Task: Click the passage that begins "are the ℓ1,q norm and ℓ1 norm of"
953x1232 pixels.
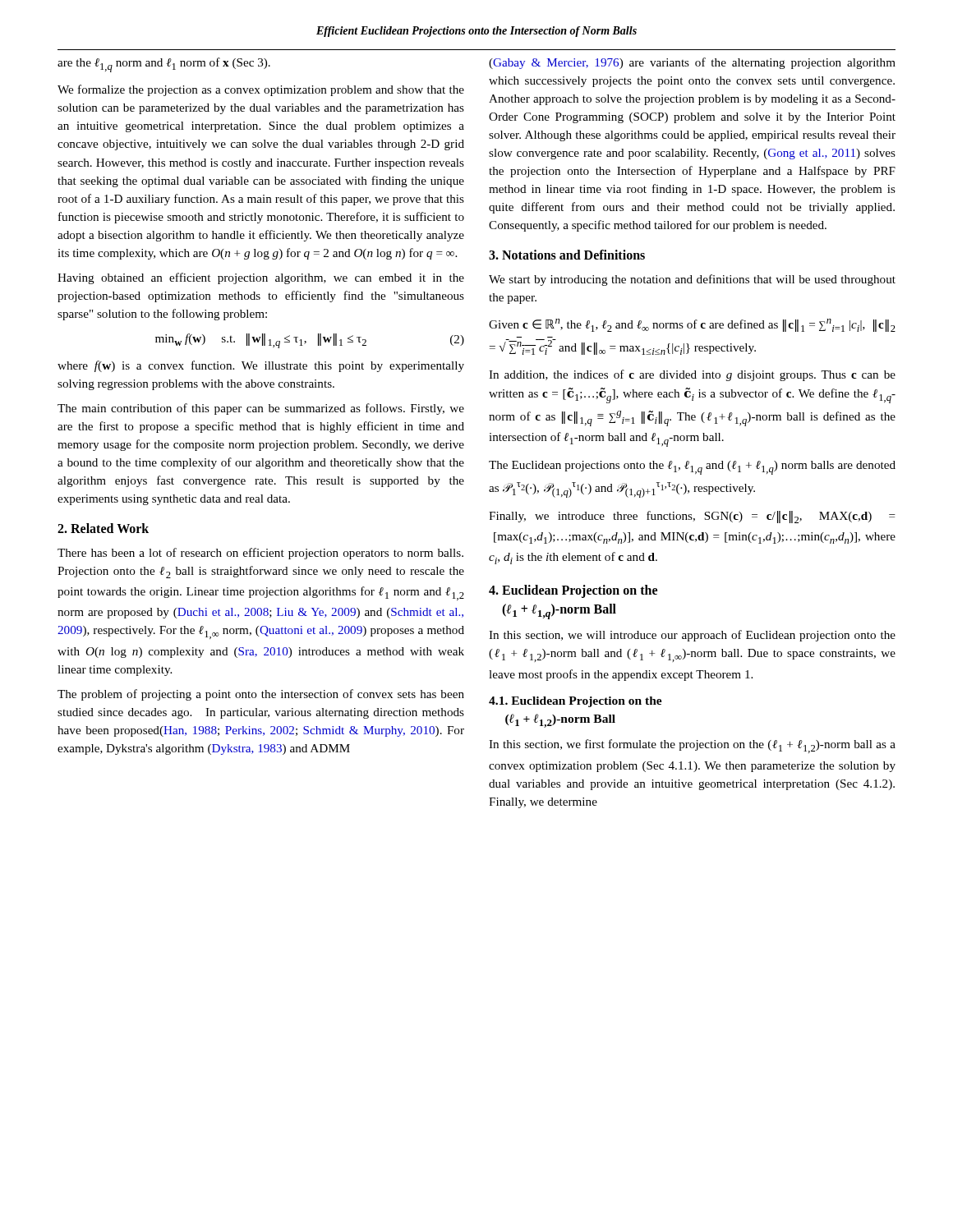Action: (x=261, y=64)
